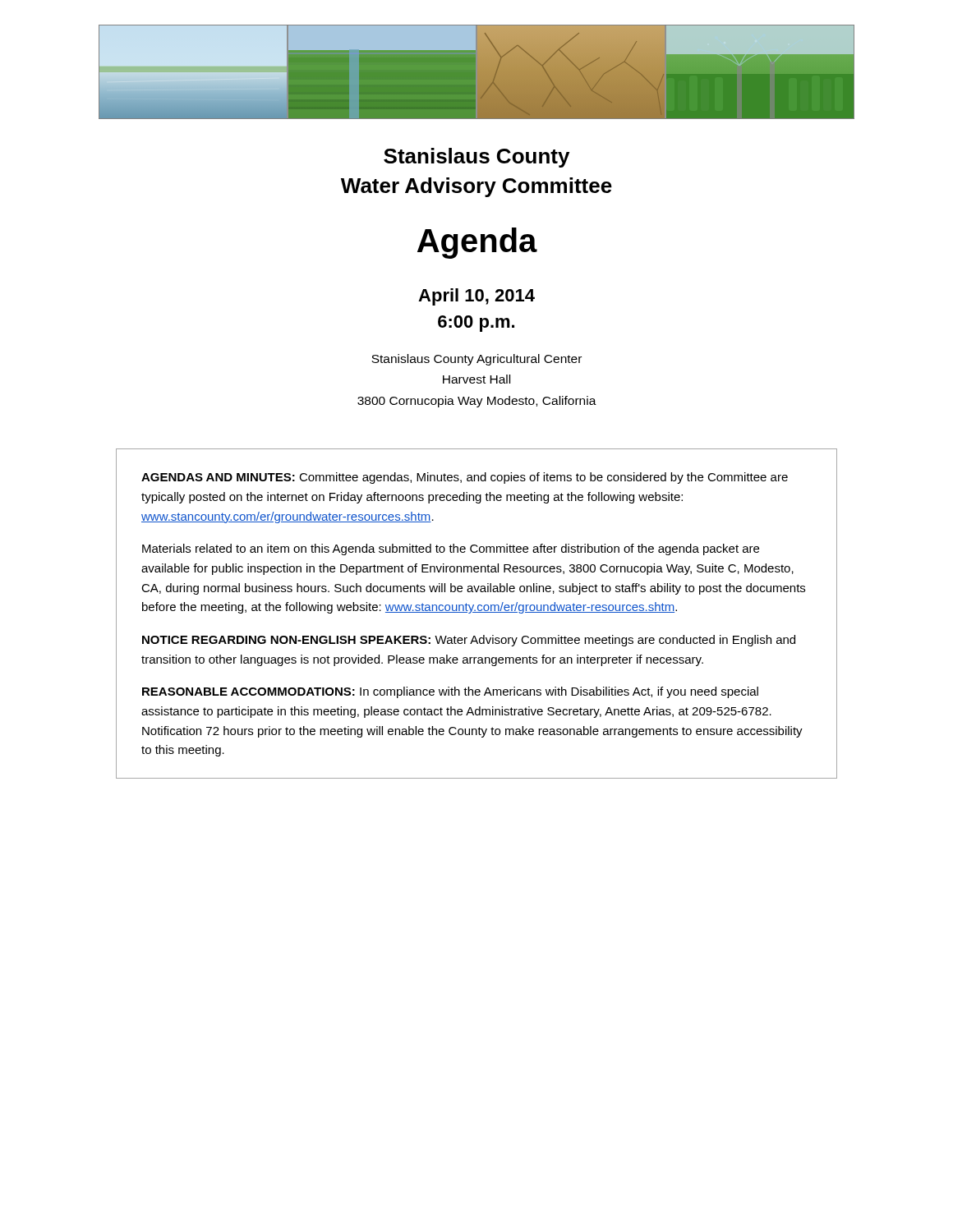Image resolution: width=953 pixels, height=1232 pixels.
Task: Select the element starting "April 10, 2014 6:00 p.m."
Action: [x=476, y=309]
